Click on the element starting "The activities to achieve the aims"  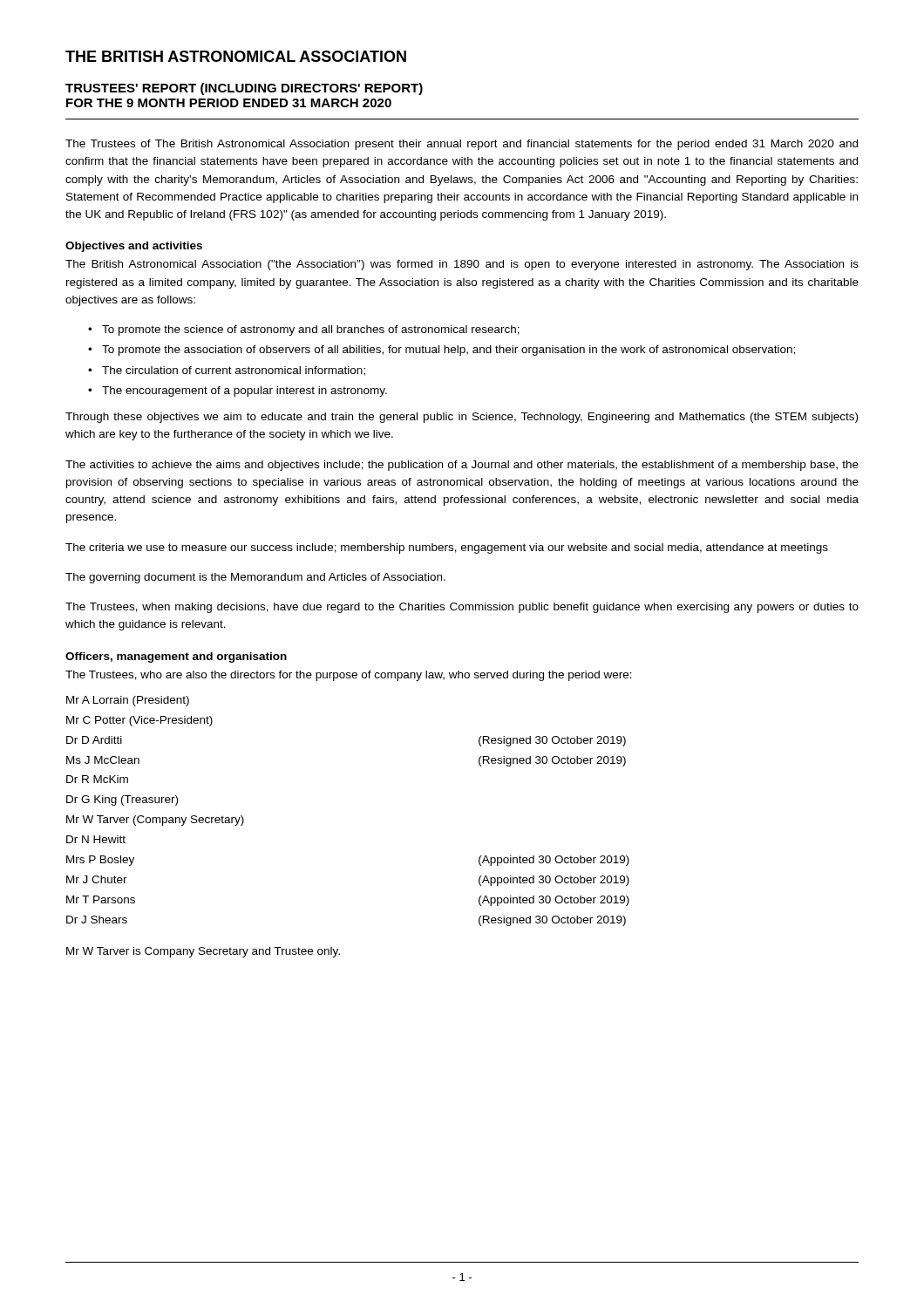tap(462, 490)
